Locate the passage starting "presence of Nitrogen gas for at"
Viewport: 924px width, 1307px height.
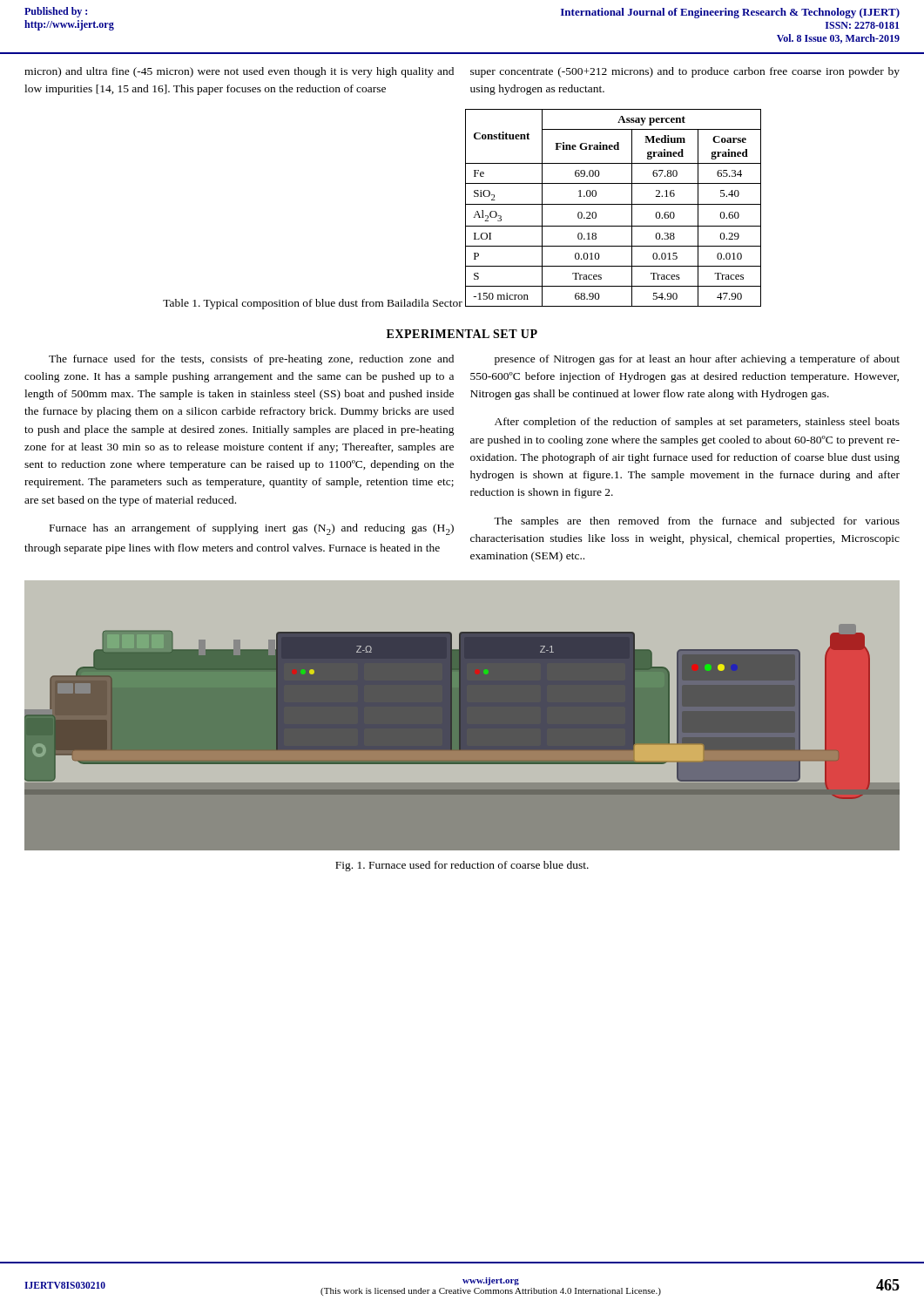click(685, 376)
